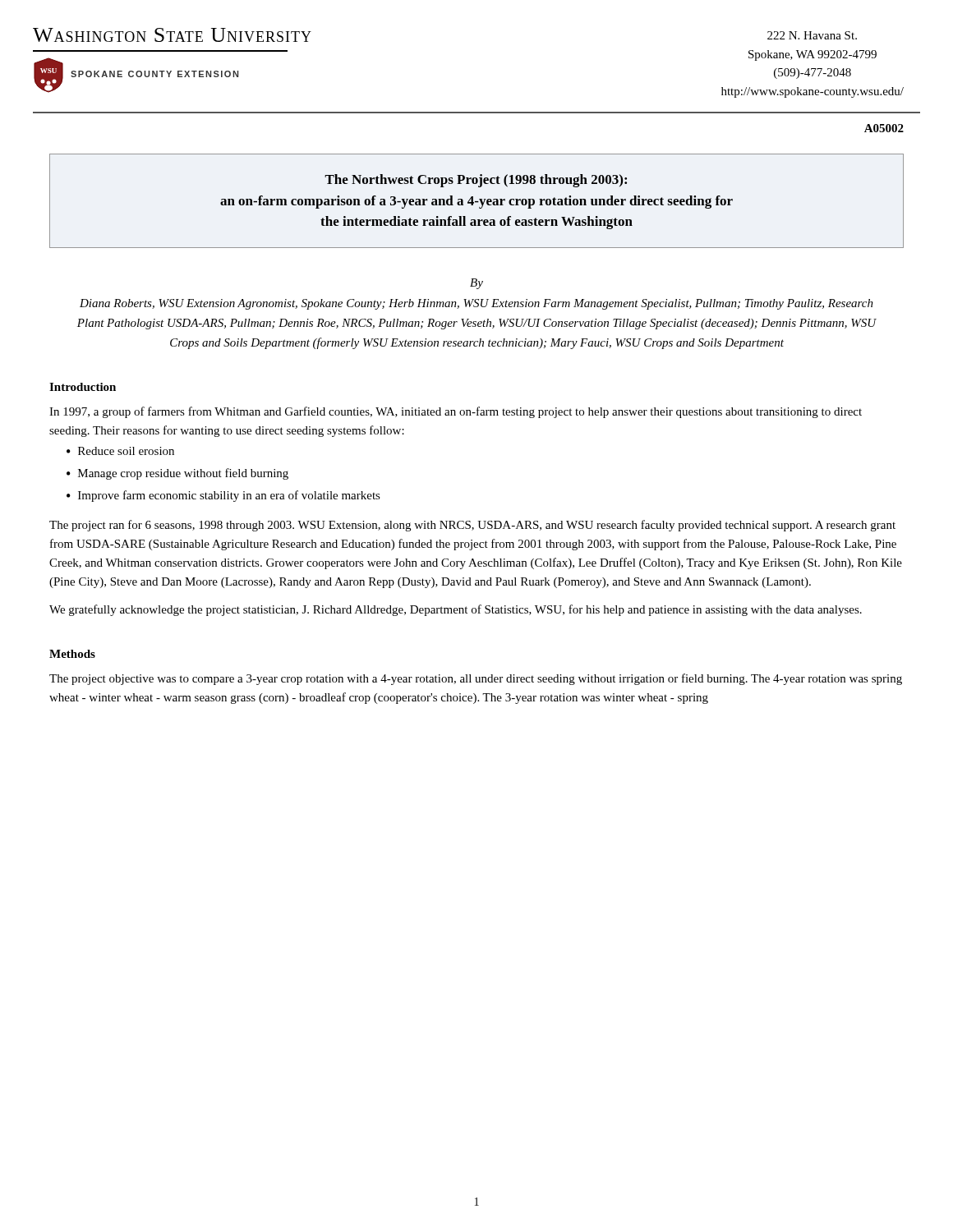This screenshot has width=953, height=1232.
Task: Locate the title with the text "The Northwest Crops"
Action: pos(476,201)
